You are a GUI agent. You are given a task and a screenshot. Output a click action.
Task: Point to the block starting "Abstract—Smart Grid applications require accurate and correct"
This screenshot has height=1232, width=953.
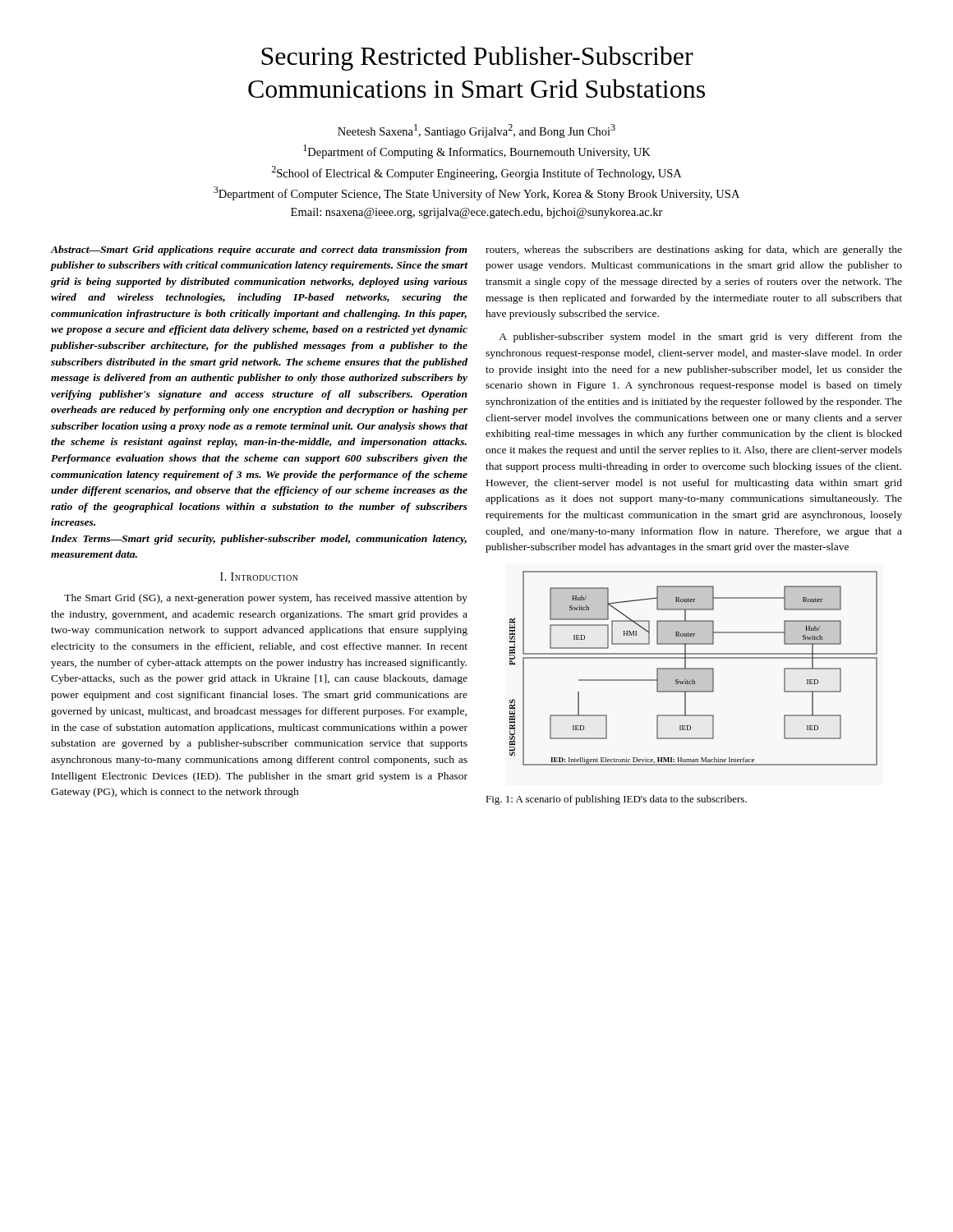259,402
